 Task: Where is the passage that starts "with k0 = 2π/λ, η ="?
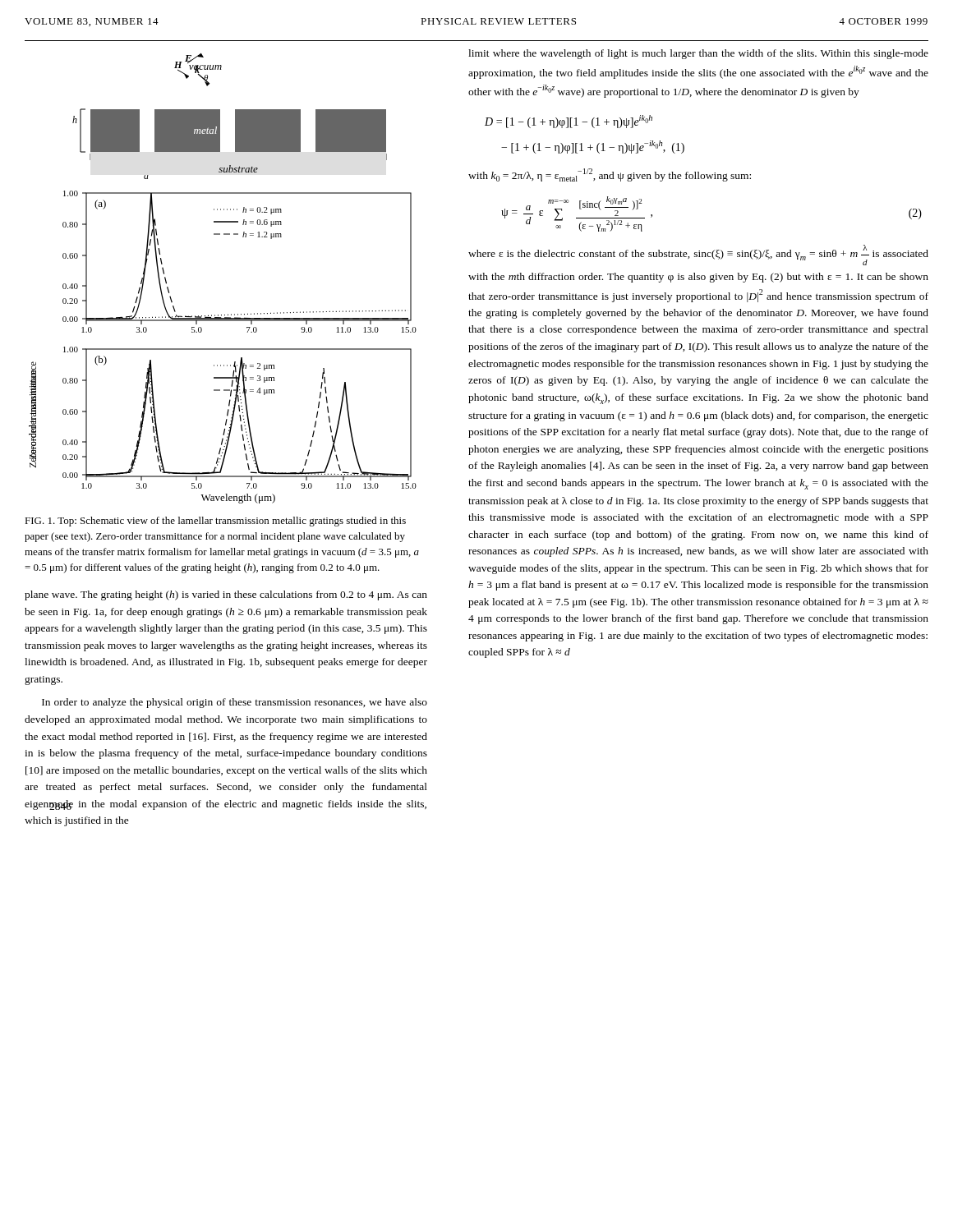pos(698,175)
